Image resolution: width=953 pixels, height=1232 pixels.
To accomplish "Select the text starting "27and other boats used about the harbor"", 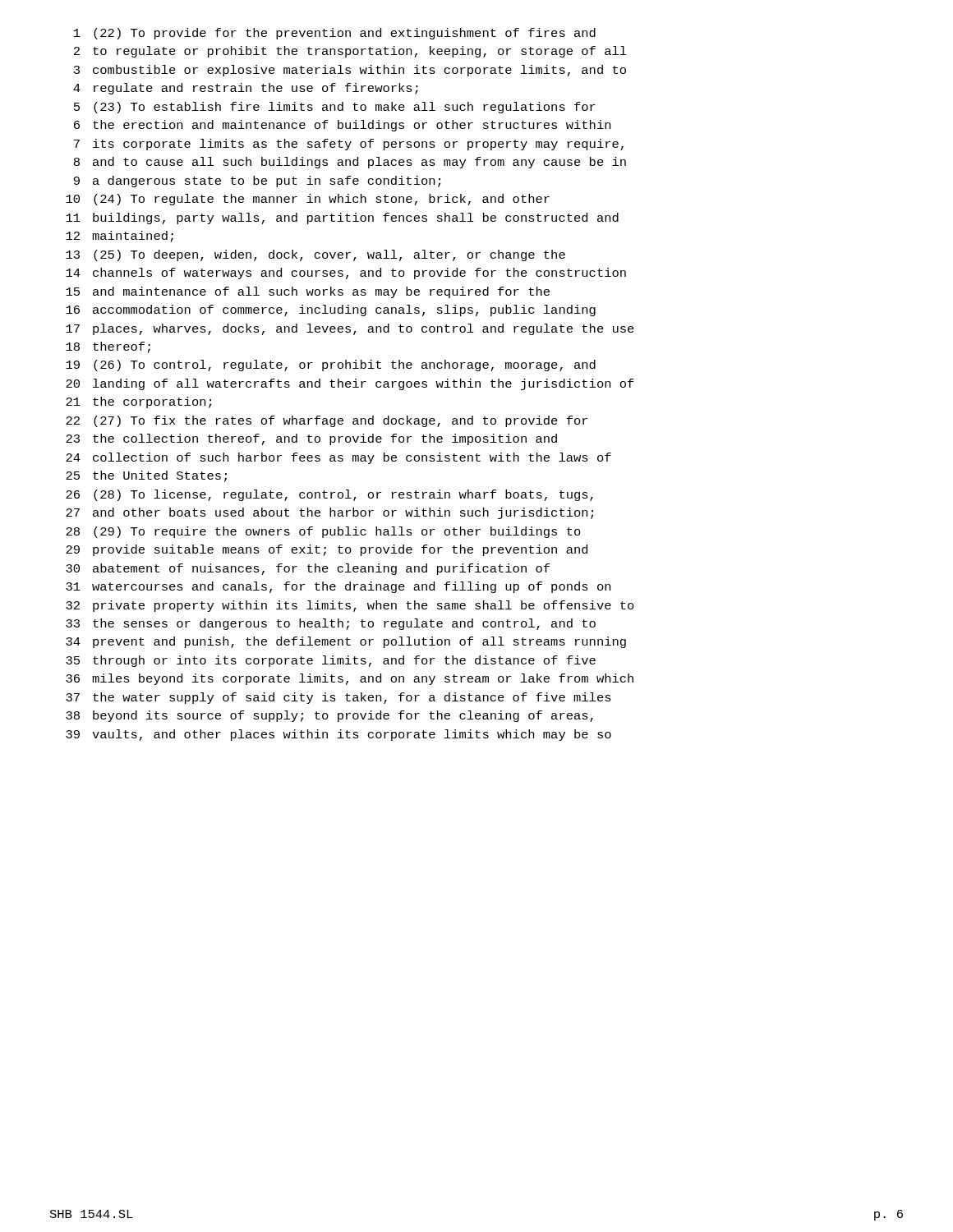I will 476,514.
